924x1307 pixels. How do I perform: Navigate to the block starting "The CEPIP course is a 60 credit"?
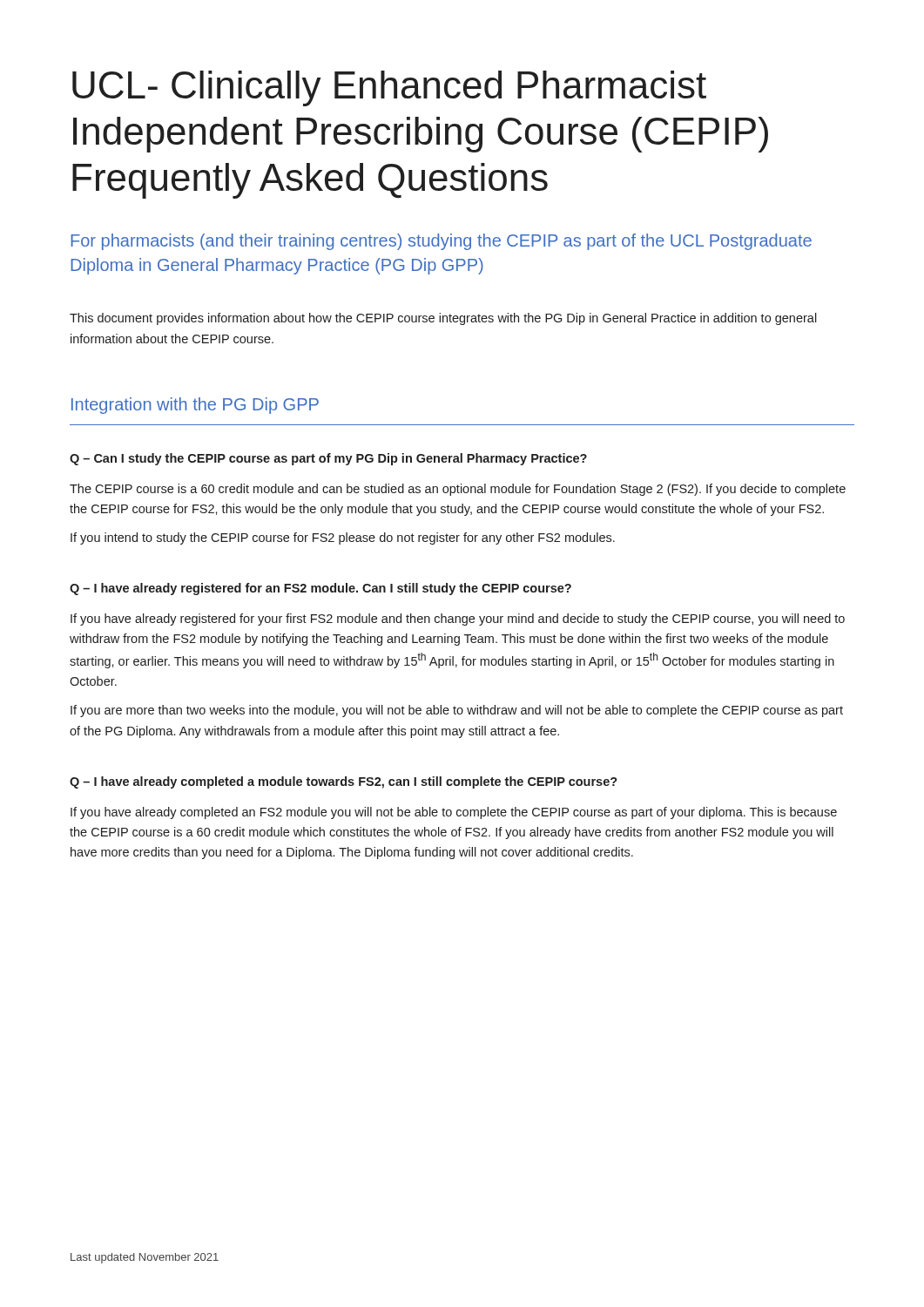point(462,499)
